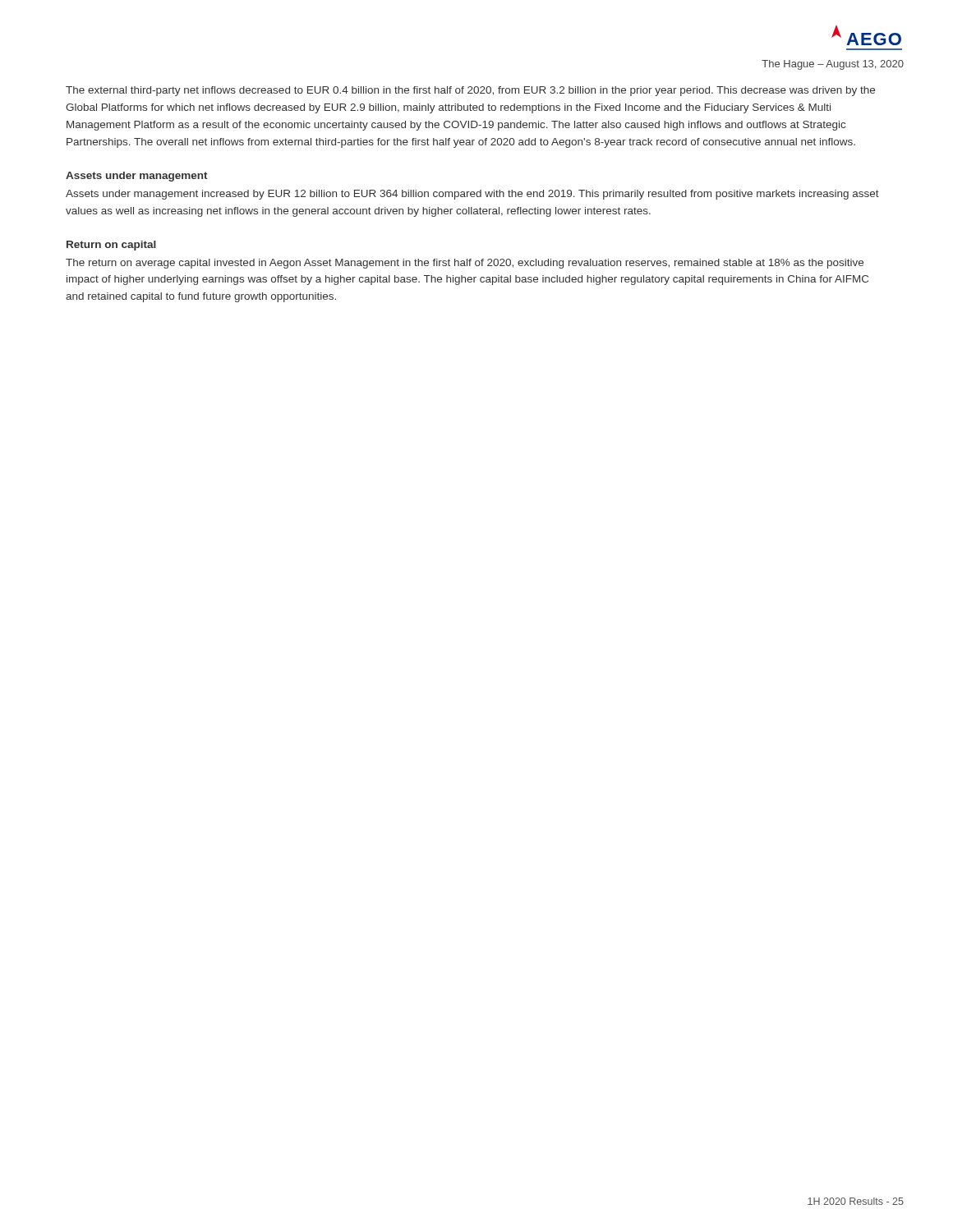The image size is (953, 1232).
Task: Find the section header that says "Assets under management"
Action: point(137,175)
